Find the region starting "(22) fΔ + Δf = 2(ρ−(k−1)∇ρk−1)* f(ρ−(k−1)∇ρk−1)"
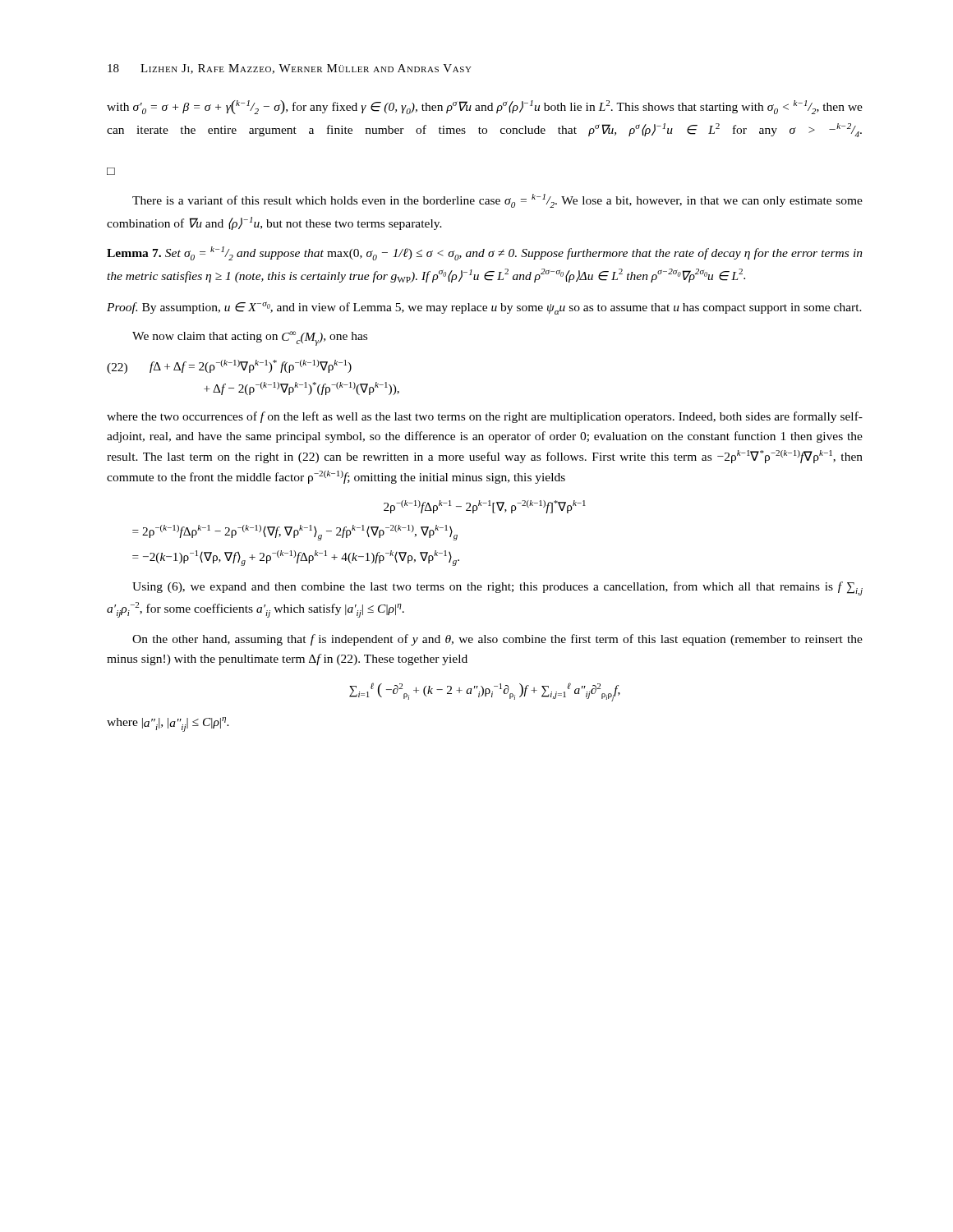The height and width of the screenshot is (1232, 953). click(229, 367)
